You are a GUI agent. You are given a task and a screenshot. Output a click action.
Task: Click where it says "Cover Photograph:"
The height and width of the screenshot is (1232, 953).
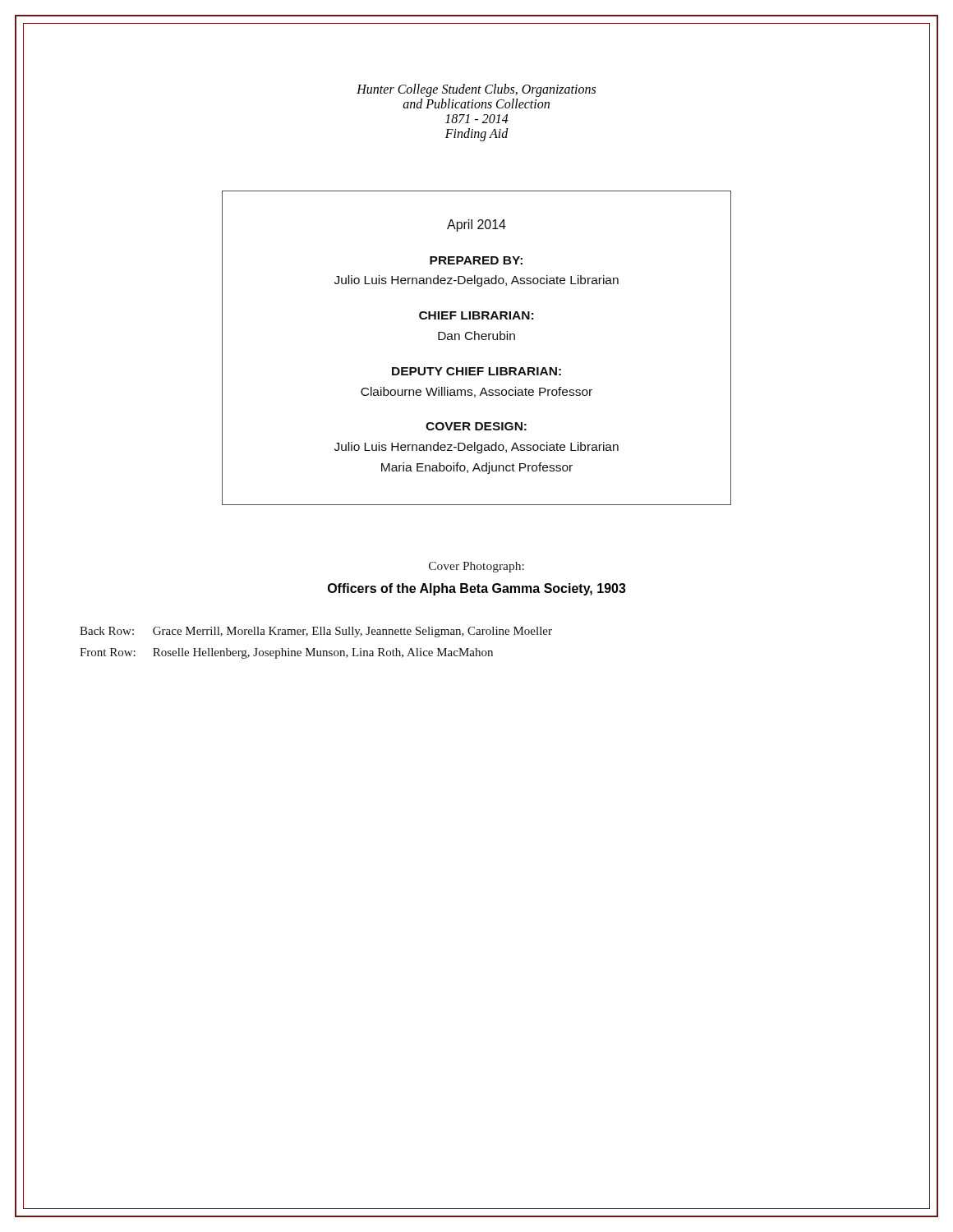pyautogui.click(x=476, y=565)
